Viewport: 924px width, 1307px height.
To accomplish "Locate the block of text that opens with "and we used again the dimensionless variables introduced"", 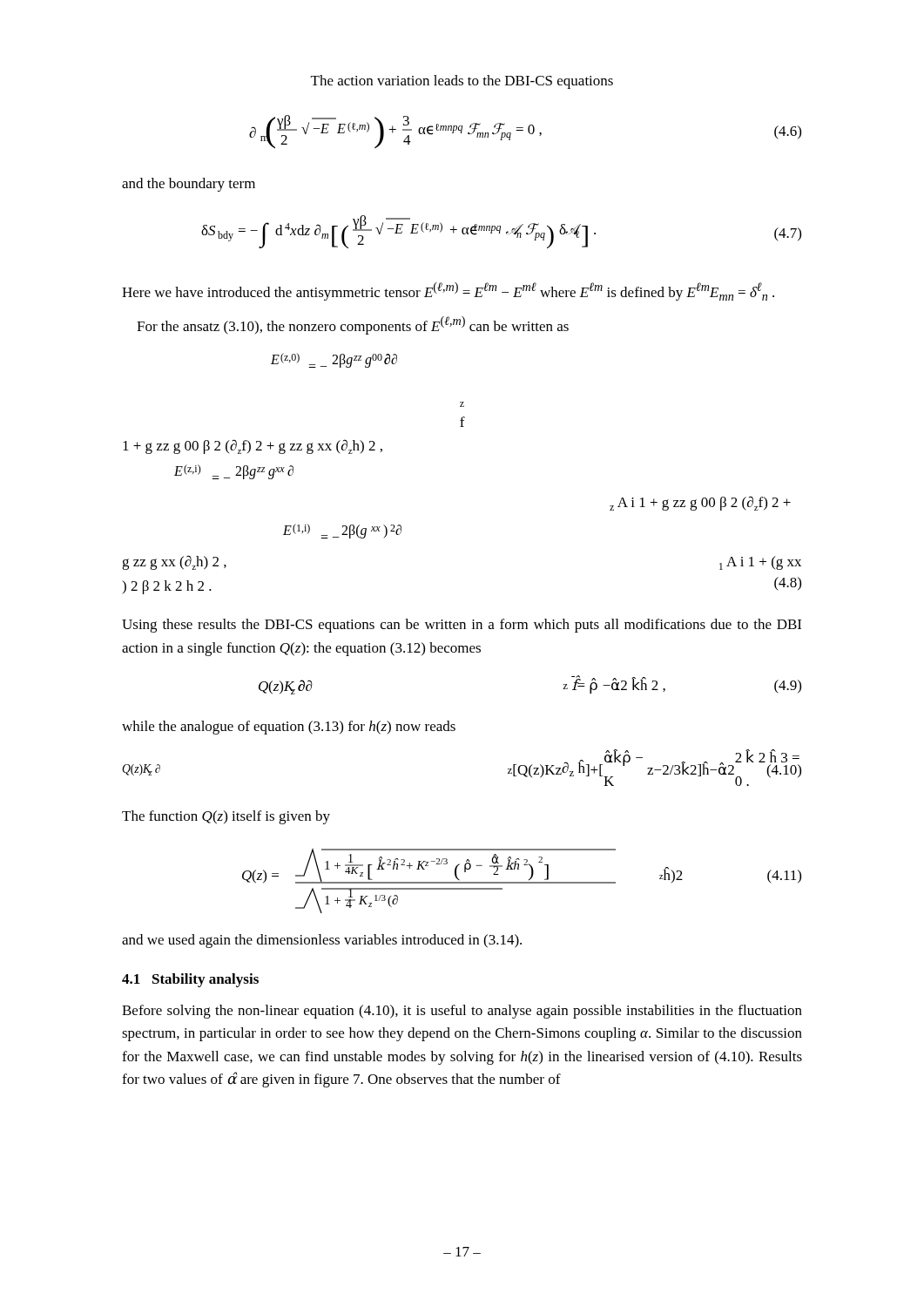I will coord(322,940).
